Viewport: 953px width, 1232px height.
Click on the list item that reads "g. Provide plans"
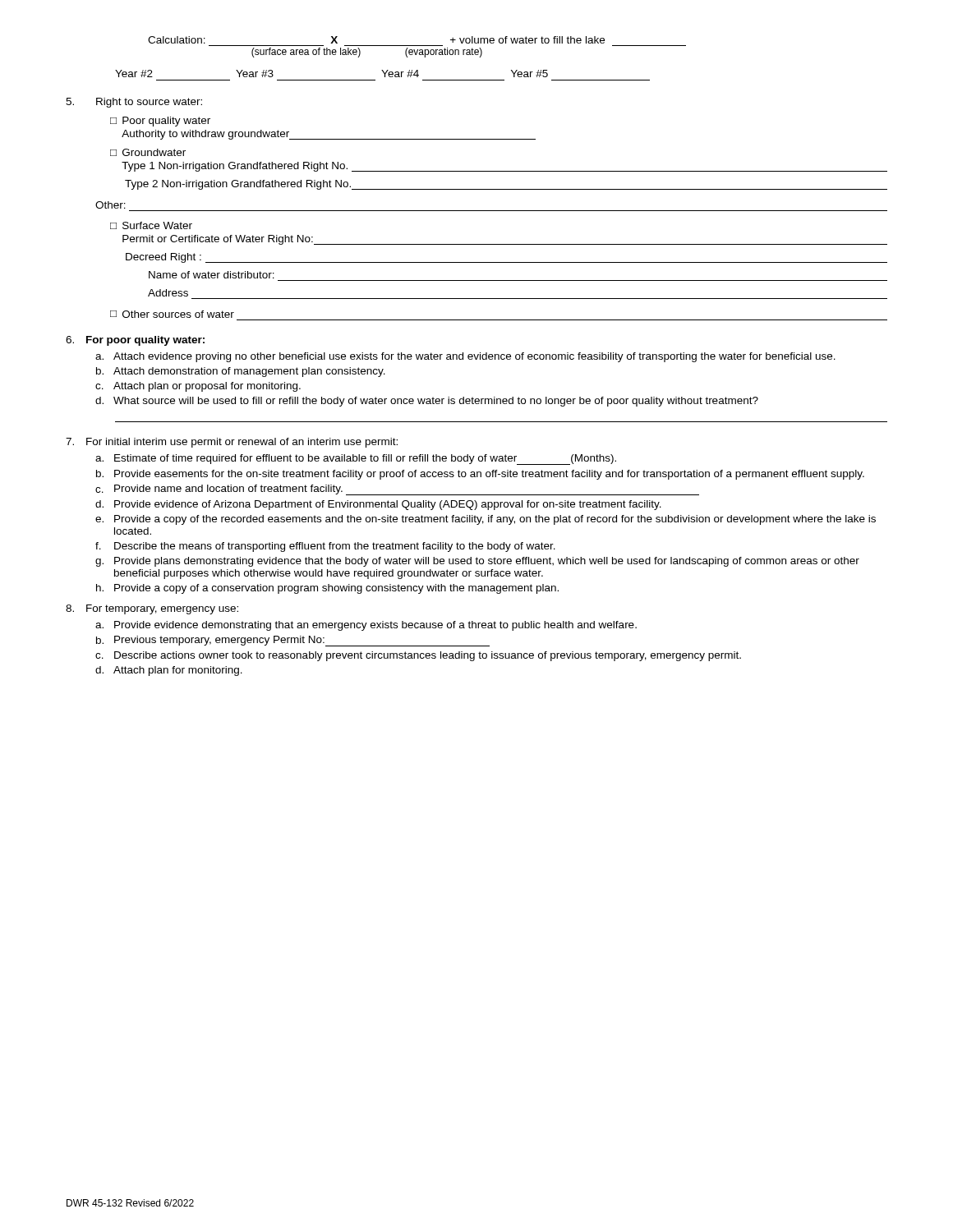coord(491,567)
